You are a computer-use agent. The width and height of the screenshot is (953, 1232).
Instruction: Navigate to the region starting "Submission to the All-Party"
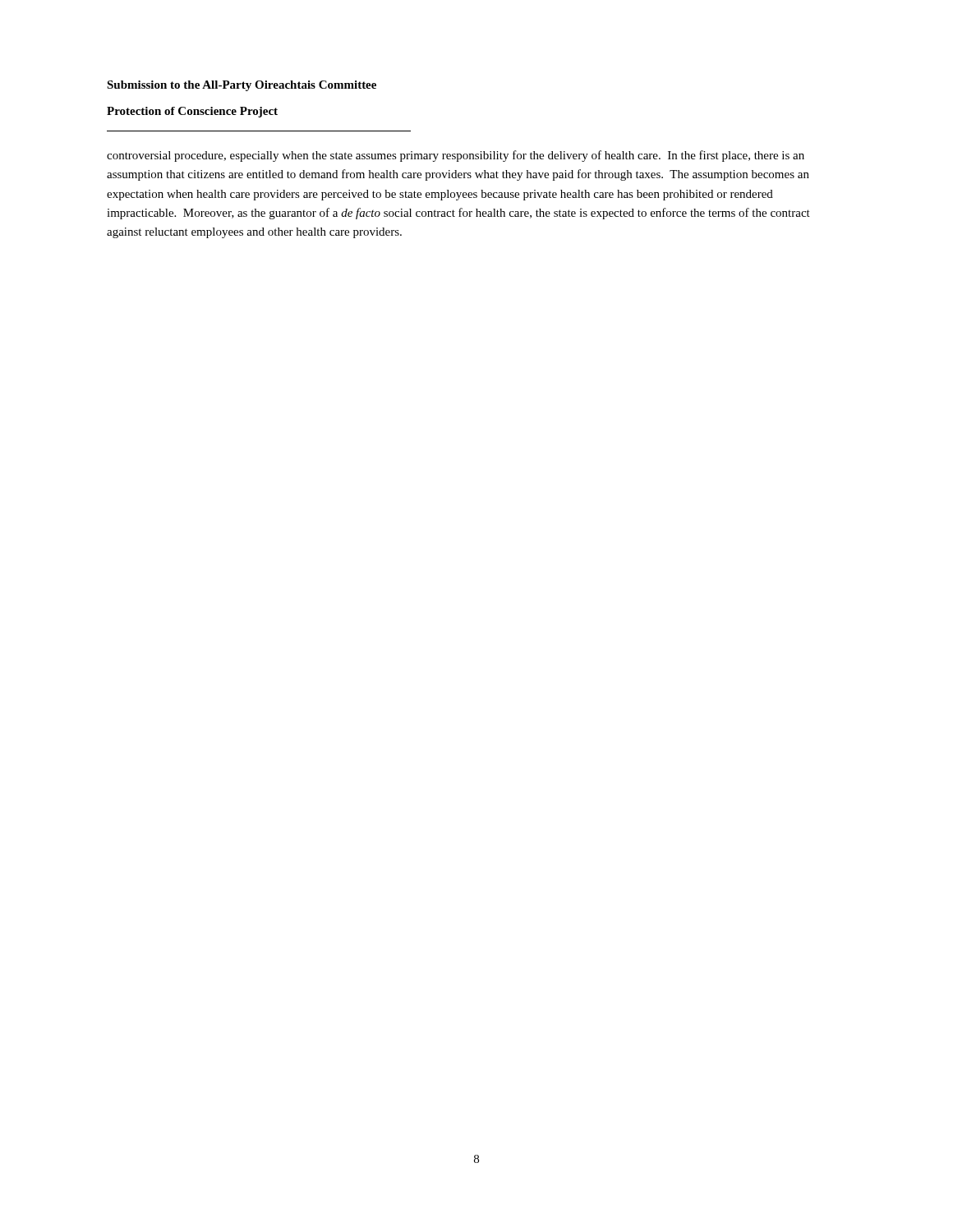pyautogui.click(x=242, y=86)
